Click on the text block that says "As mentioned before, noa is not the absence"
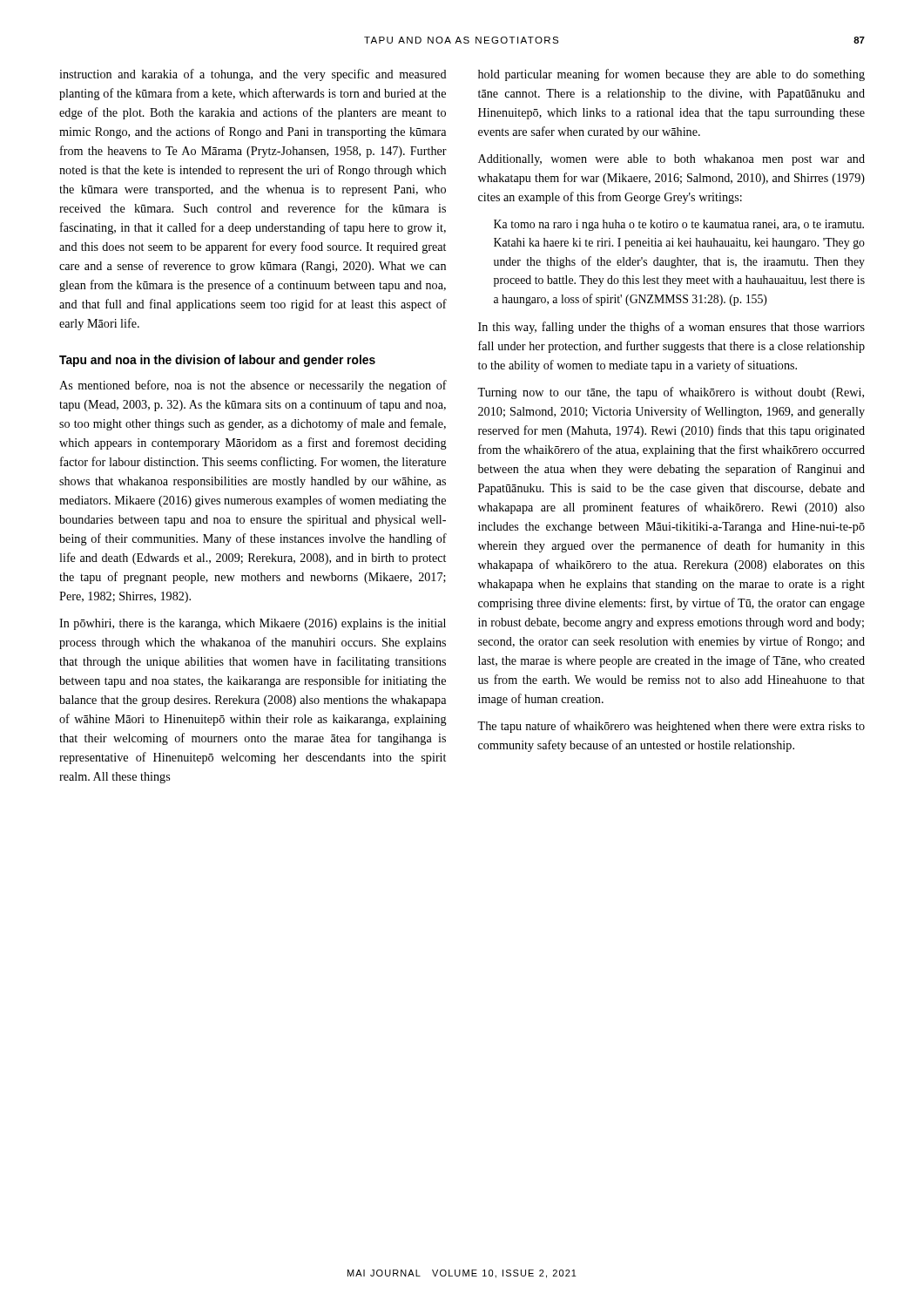This screenshot has width=924, height=1307. pos(253,581)
